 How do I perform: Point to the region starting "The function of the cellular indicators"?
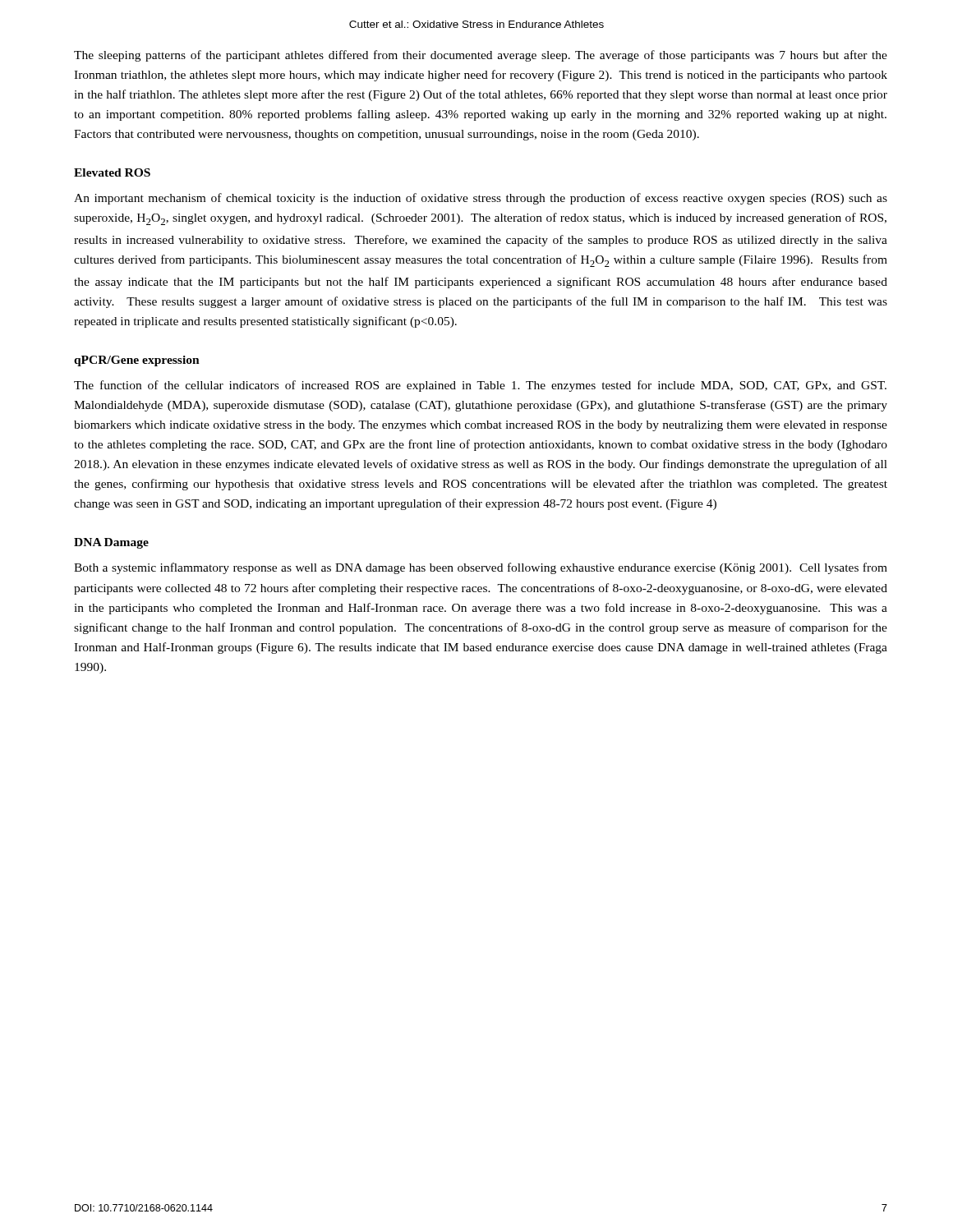point(481,445)
